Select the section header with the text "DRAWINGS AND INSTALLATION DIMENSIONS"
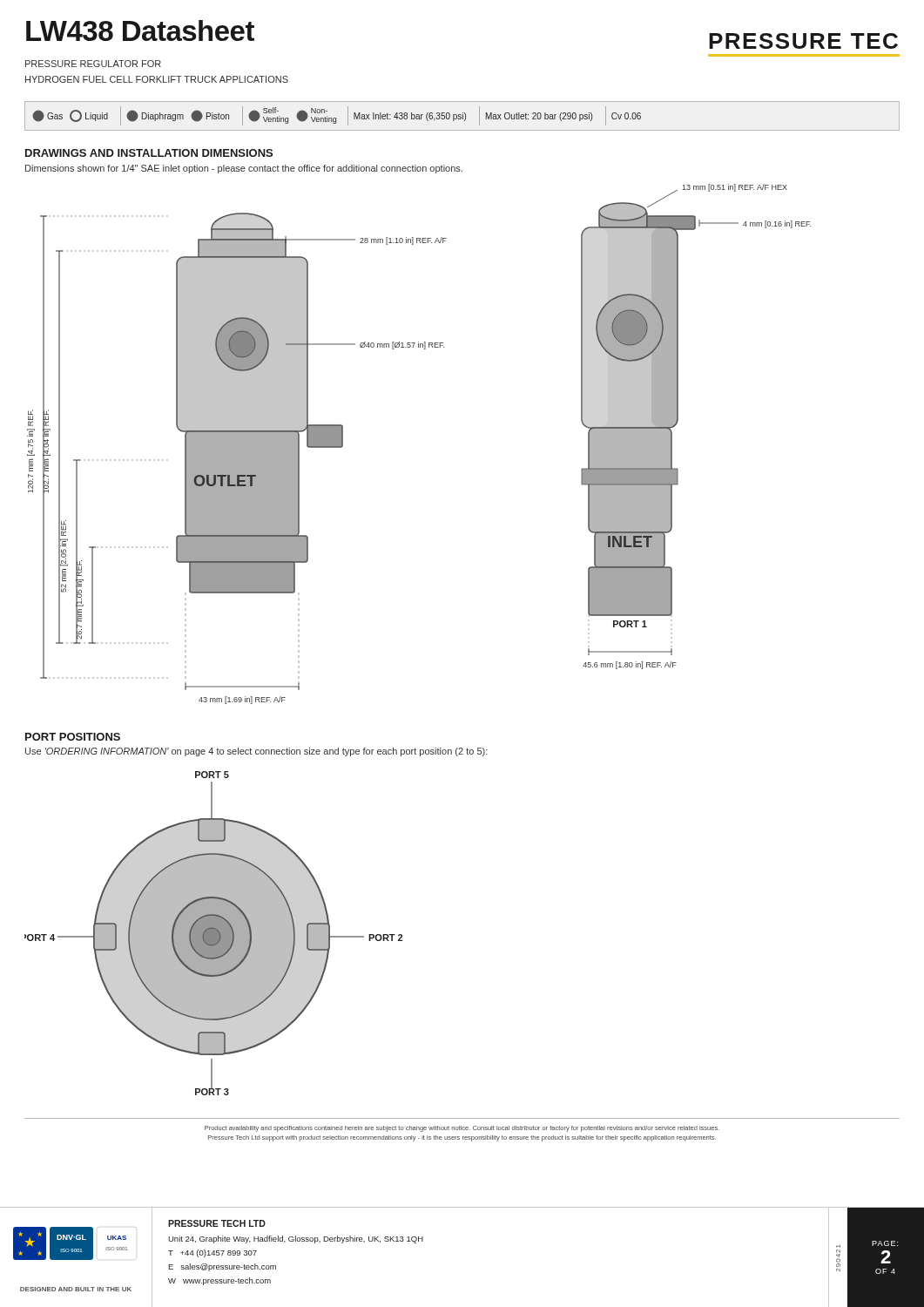This screenshot has height=1307, width=924. [149, 153]
